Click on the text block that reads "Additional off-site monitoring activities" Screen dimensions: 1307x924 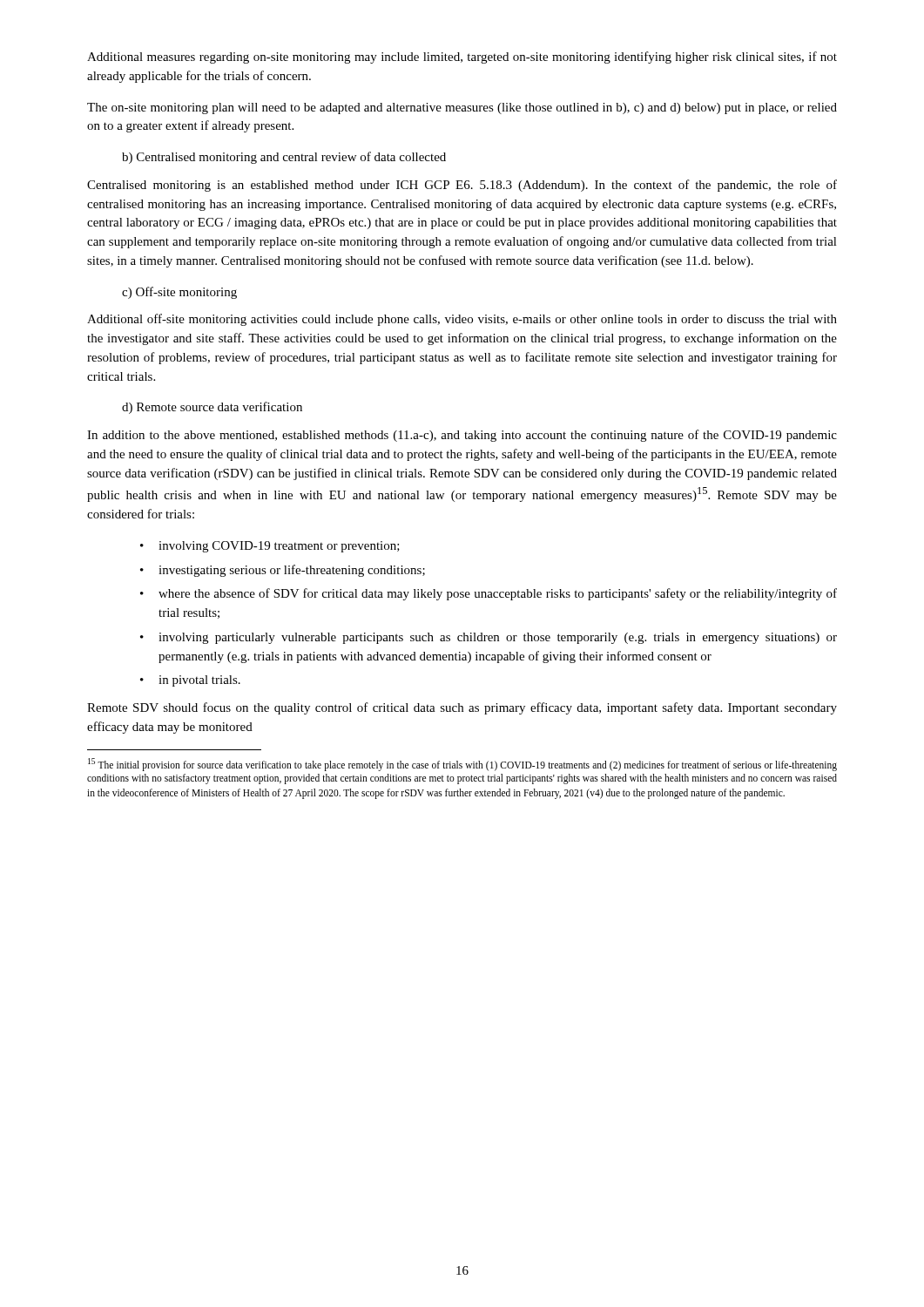point(462,348)
